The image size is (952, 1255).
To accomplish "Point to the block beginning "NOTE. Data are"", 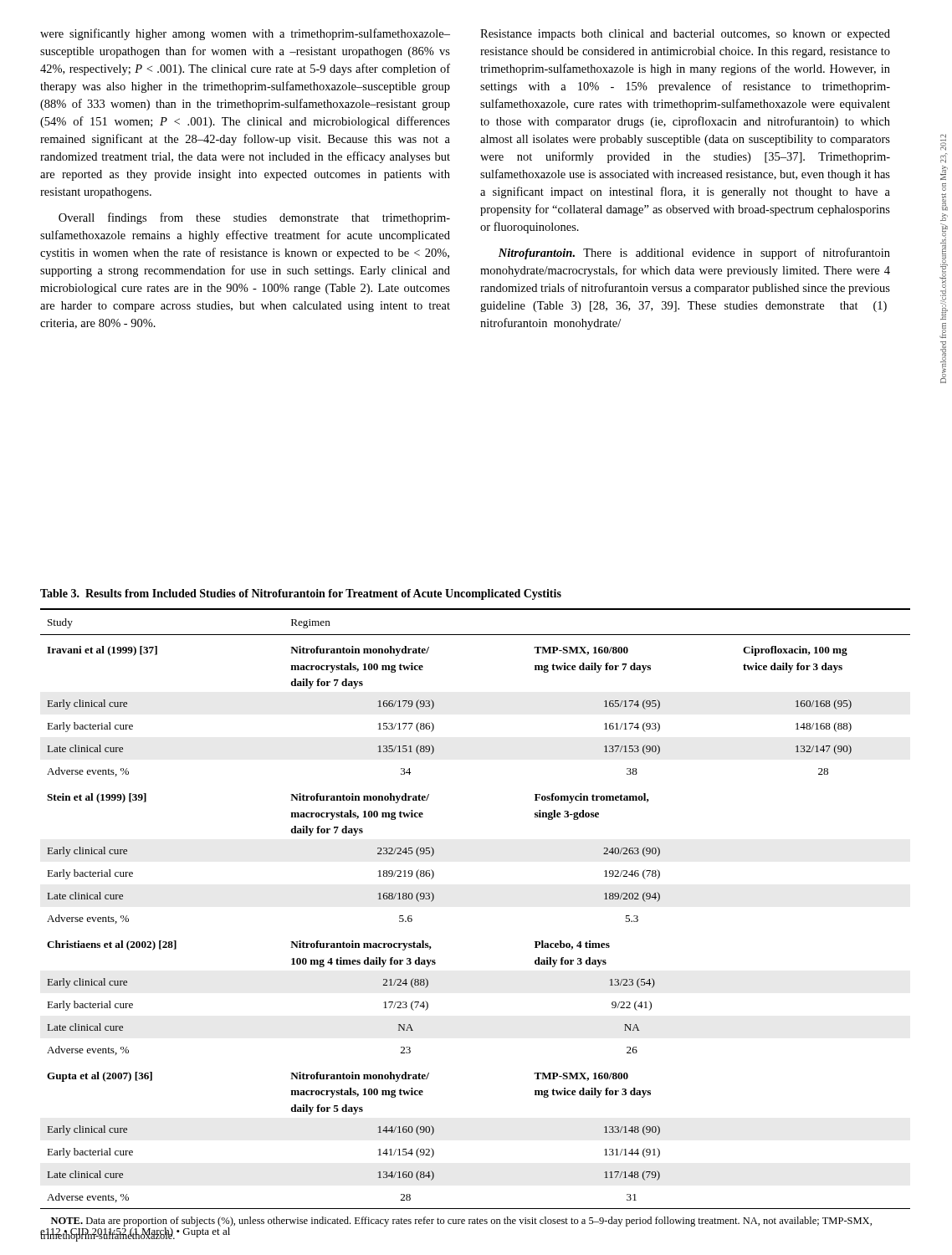I will (x=456, y=1228).
